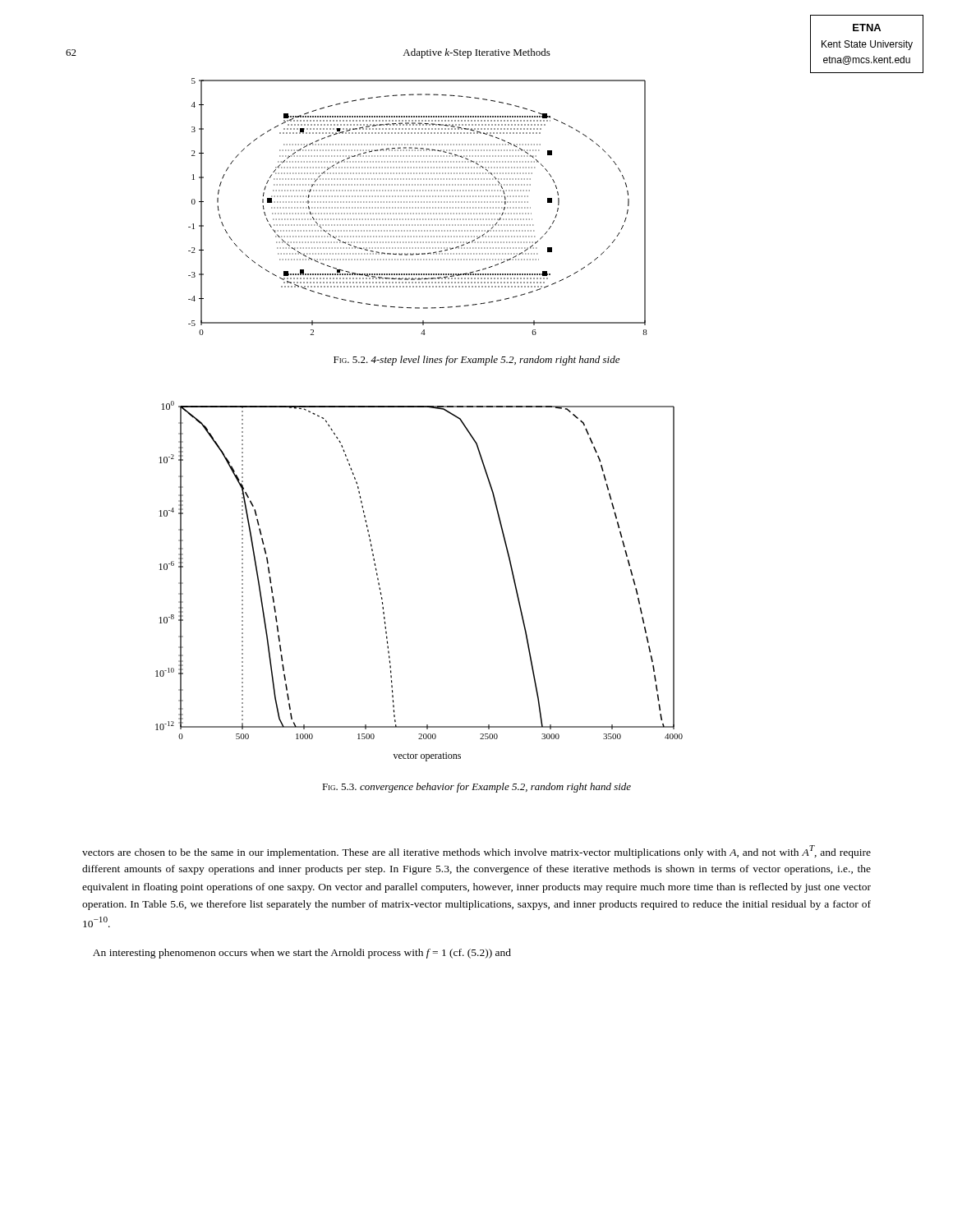Point to the caption beginning "Fig. 5.2. 4-step level lines for Example"
Screen dimensions: 1232x953
(476, 359)
